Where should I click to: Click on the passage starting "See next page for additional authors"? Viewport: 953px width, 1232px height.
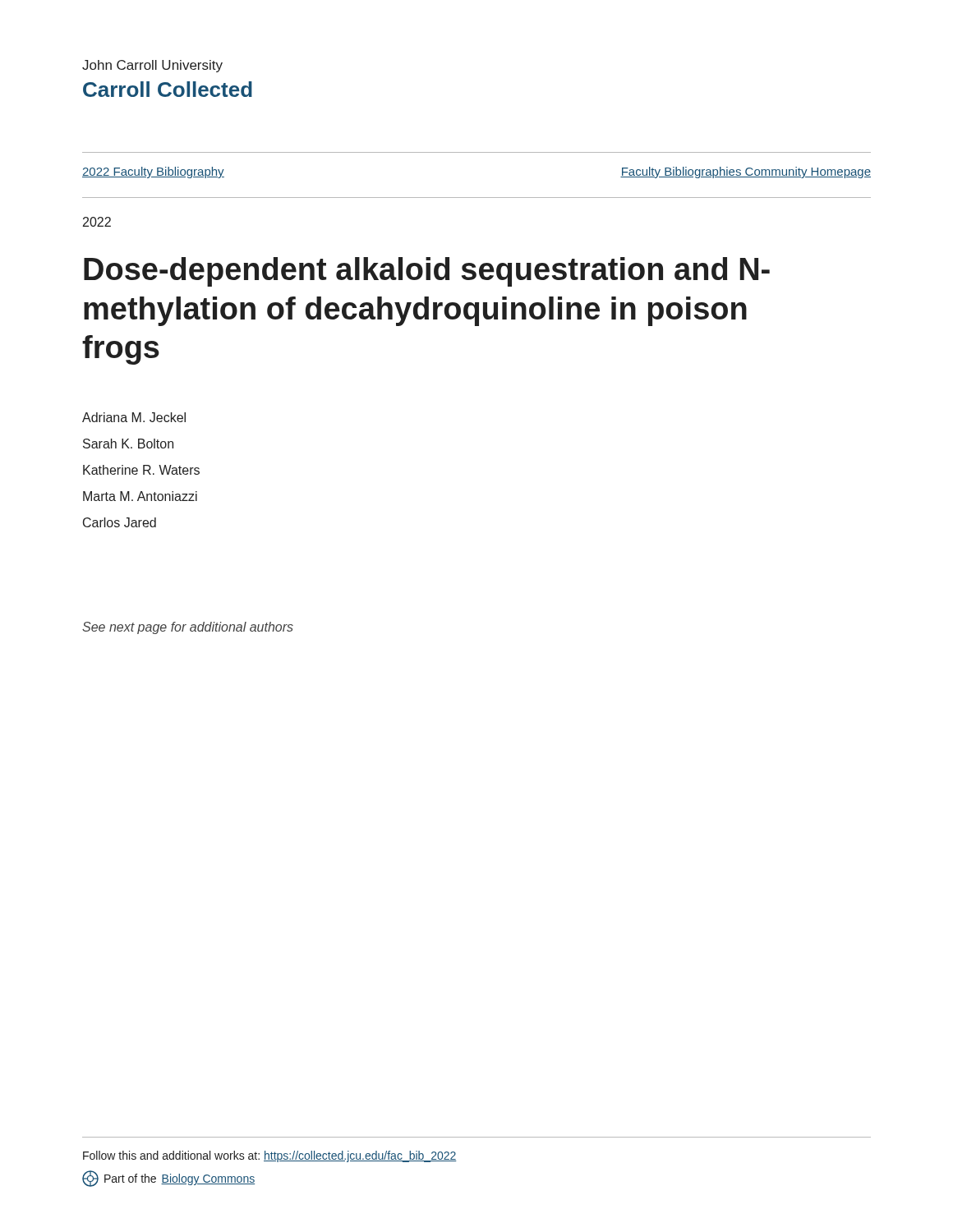click(188, 627)
